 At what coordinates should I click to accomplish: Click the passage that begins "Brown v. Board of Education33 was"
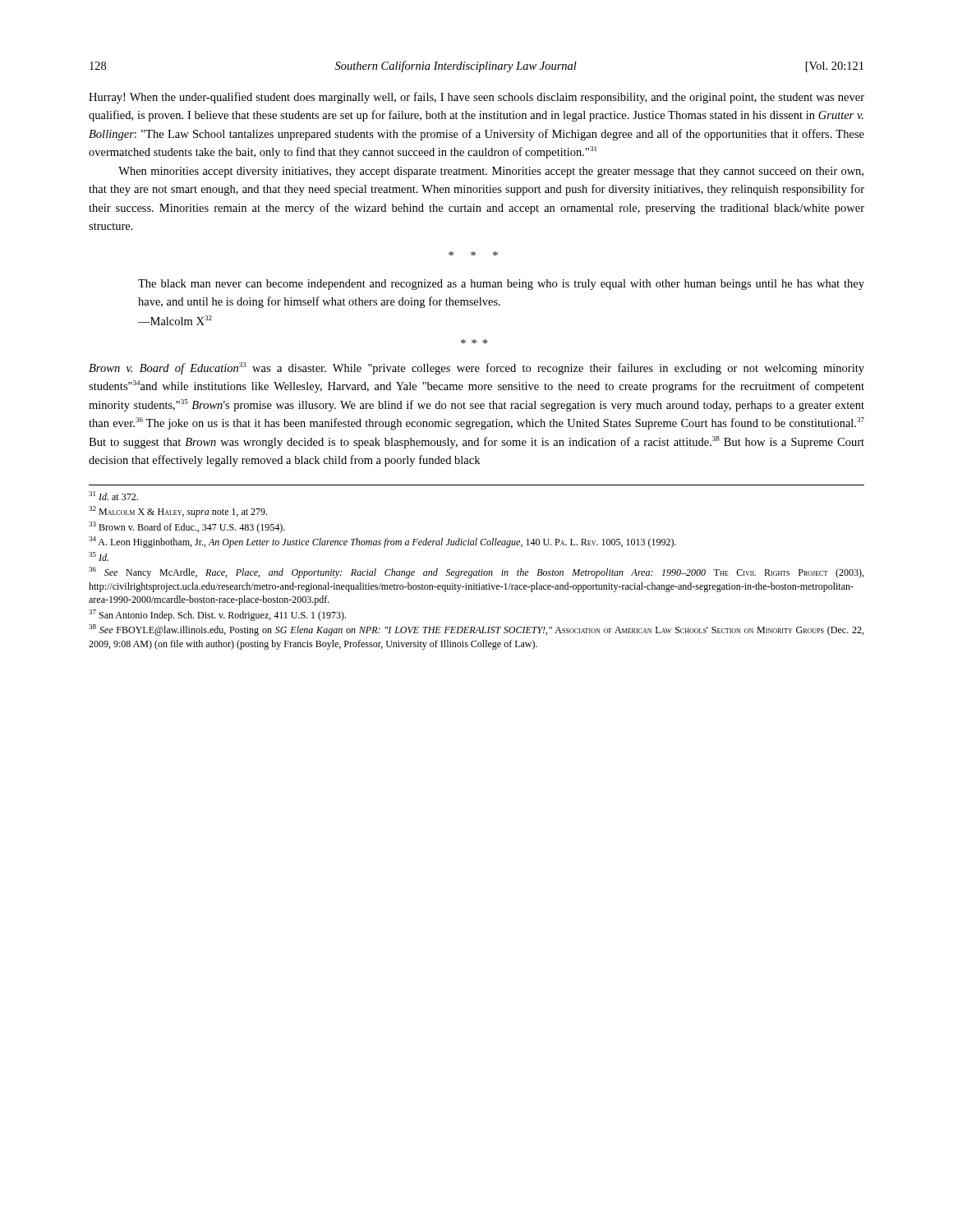pyautogui.click(x=476, y=414)
